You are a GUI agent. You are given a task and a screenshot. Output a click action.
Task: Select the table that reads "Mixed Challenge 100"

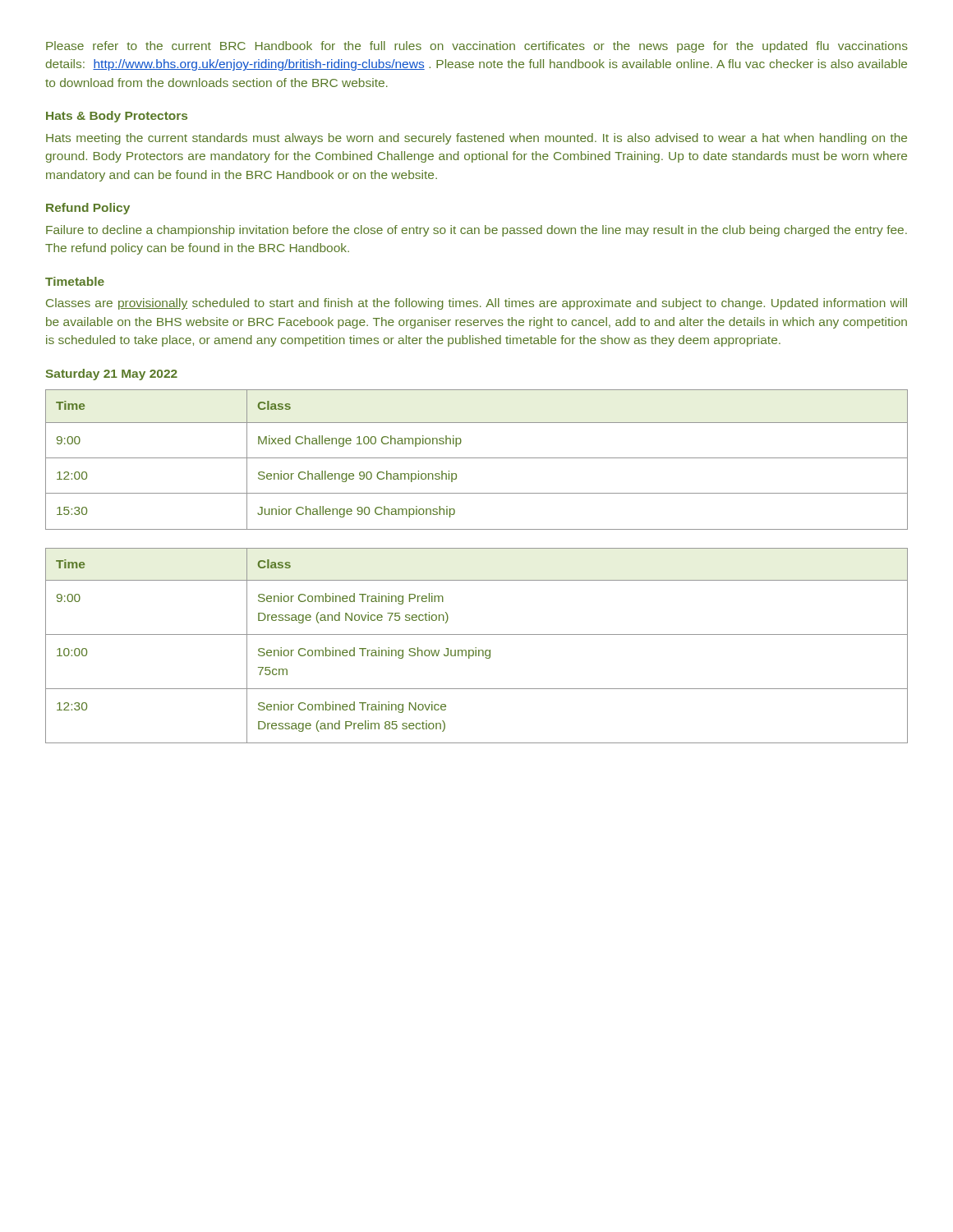(x=476, y=459)
